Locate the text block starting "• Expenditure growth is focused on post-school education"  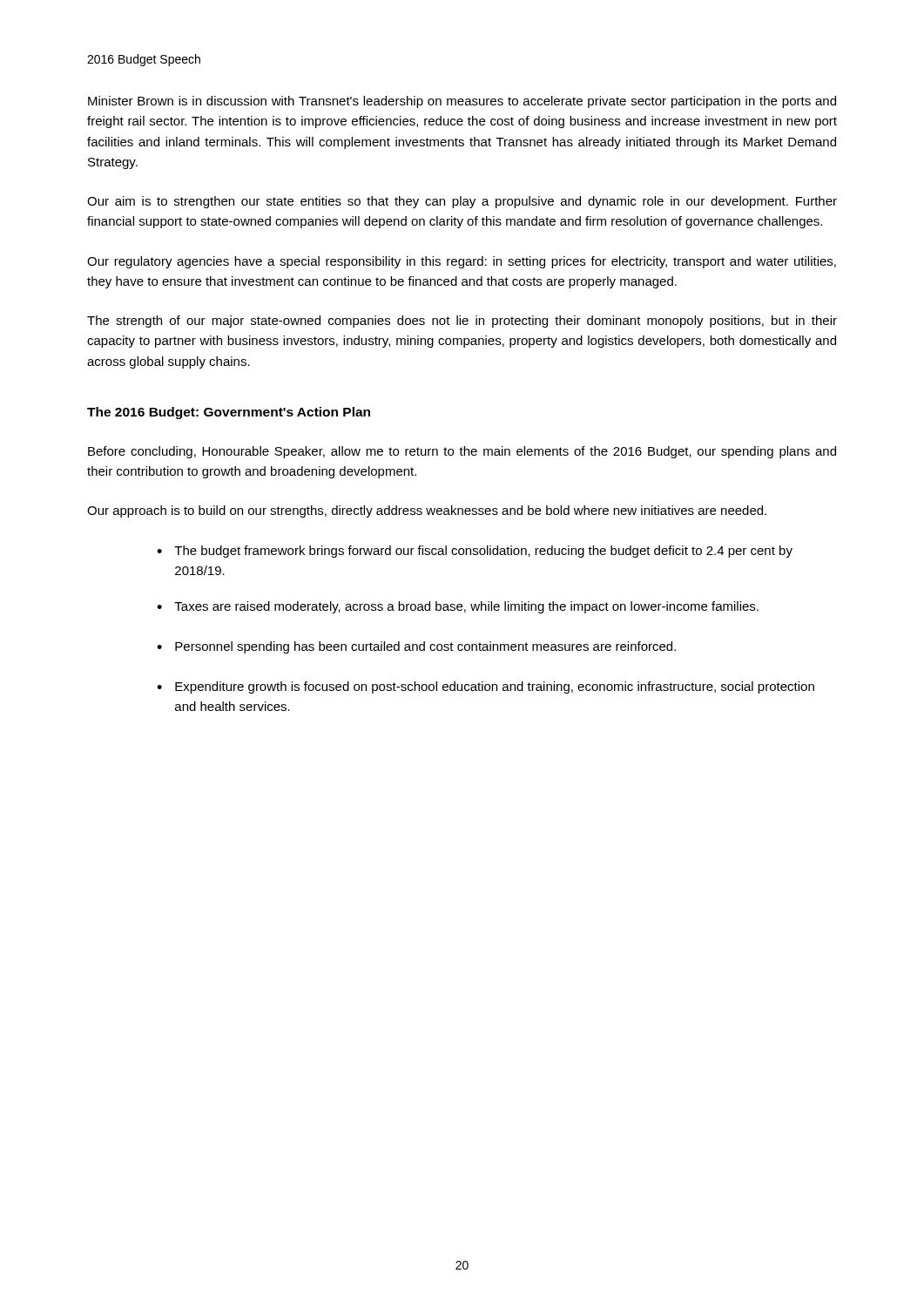pyautogui.click(x=497, y=696)
